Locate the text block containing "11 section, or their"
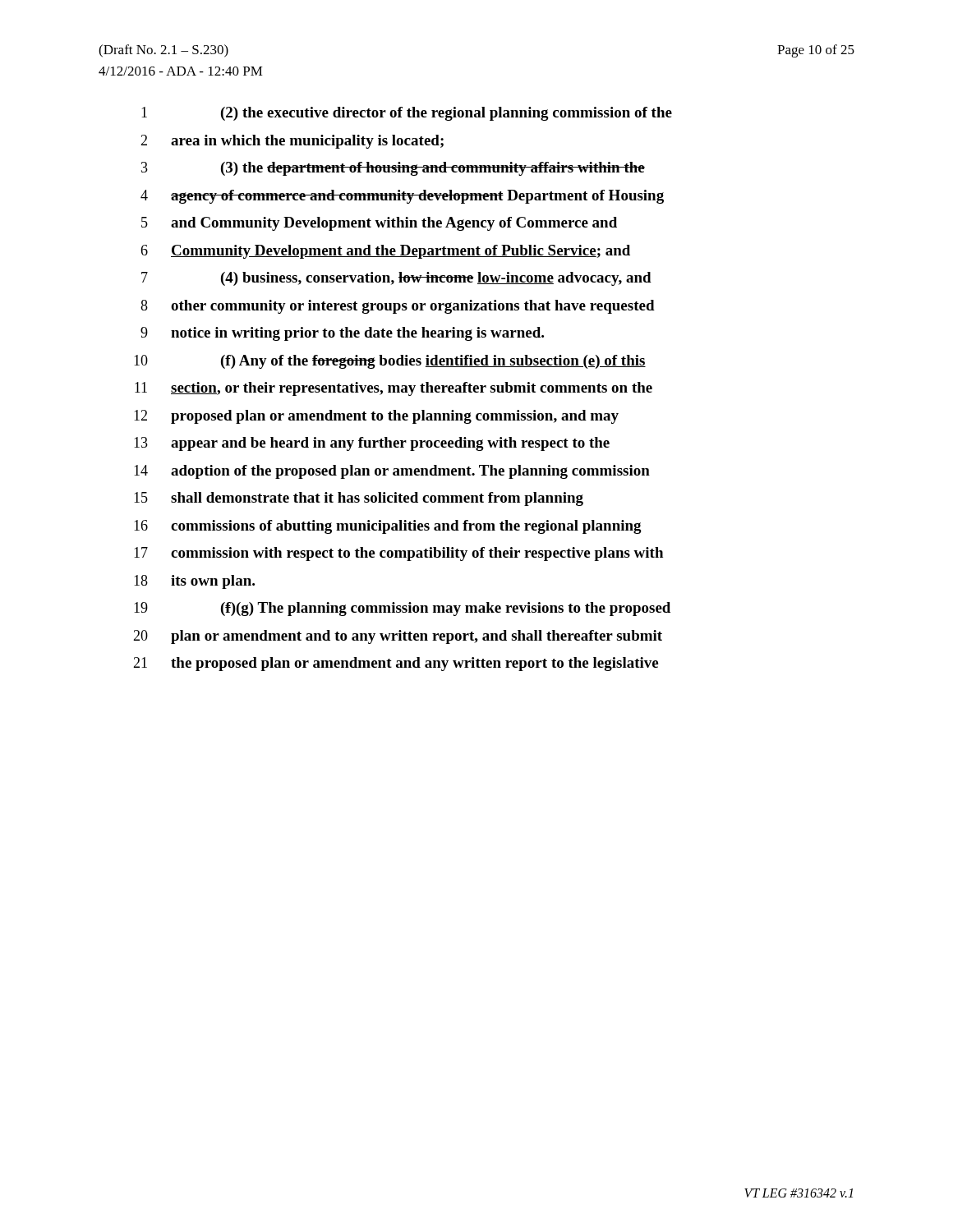Screen dimensions: 1232x953 pyautogui.click(x=476, y=387)
